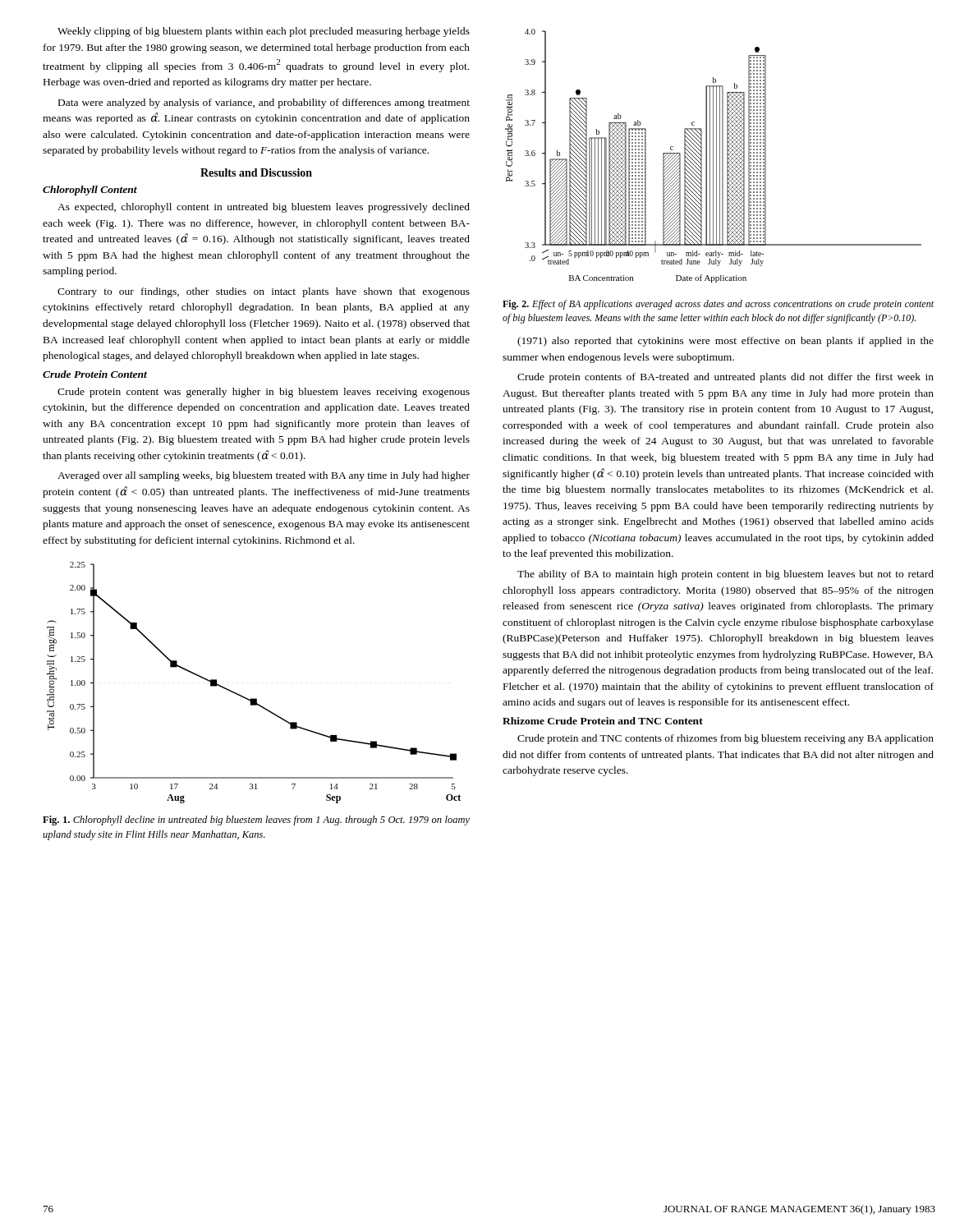
Task: Select the section header containing "Rhizome Crude Protein"
Action: [603, 721]
